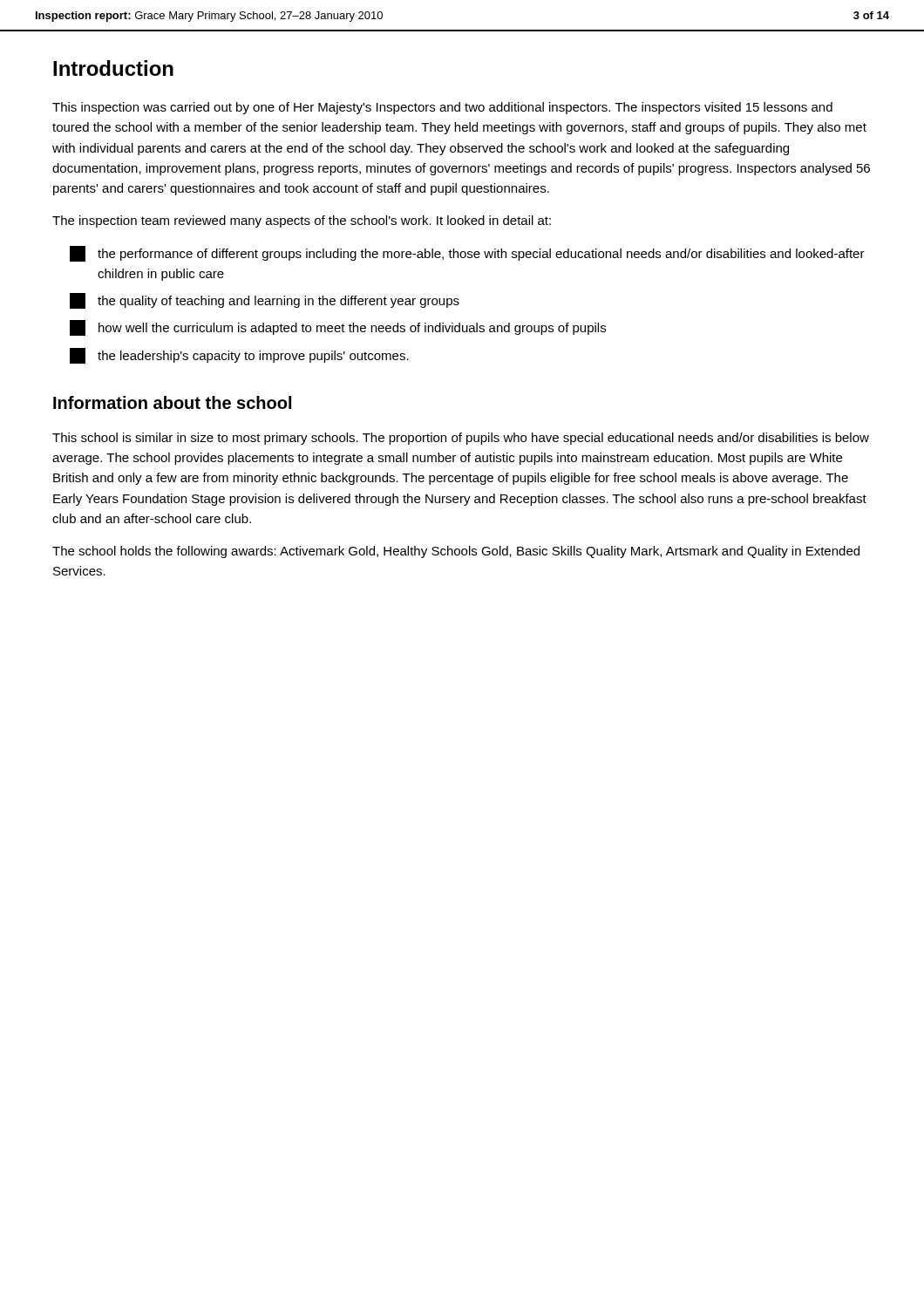Navigate to the text starting "how well the curriculum is"
The image size is (924, 1308).
[471, 328]
